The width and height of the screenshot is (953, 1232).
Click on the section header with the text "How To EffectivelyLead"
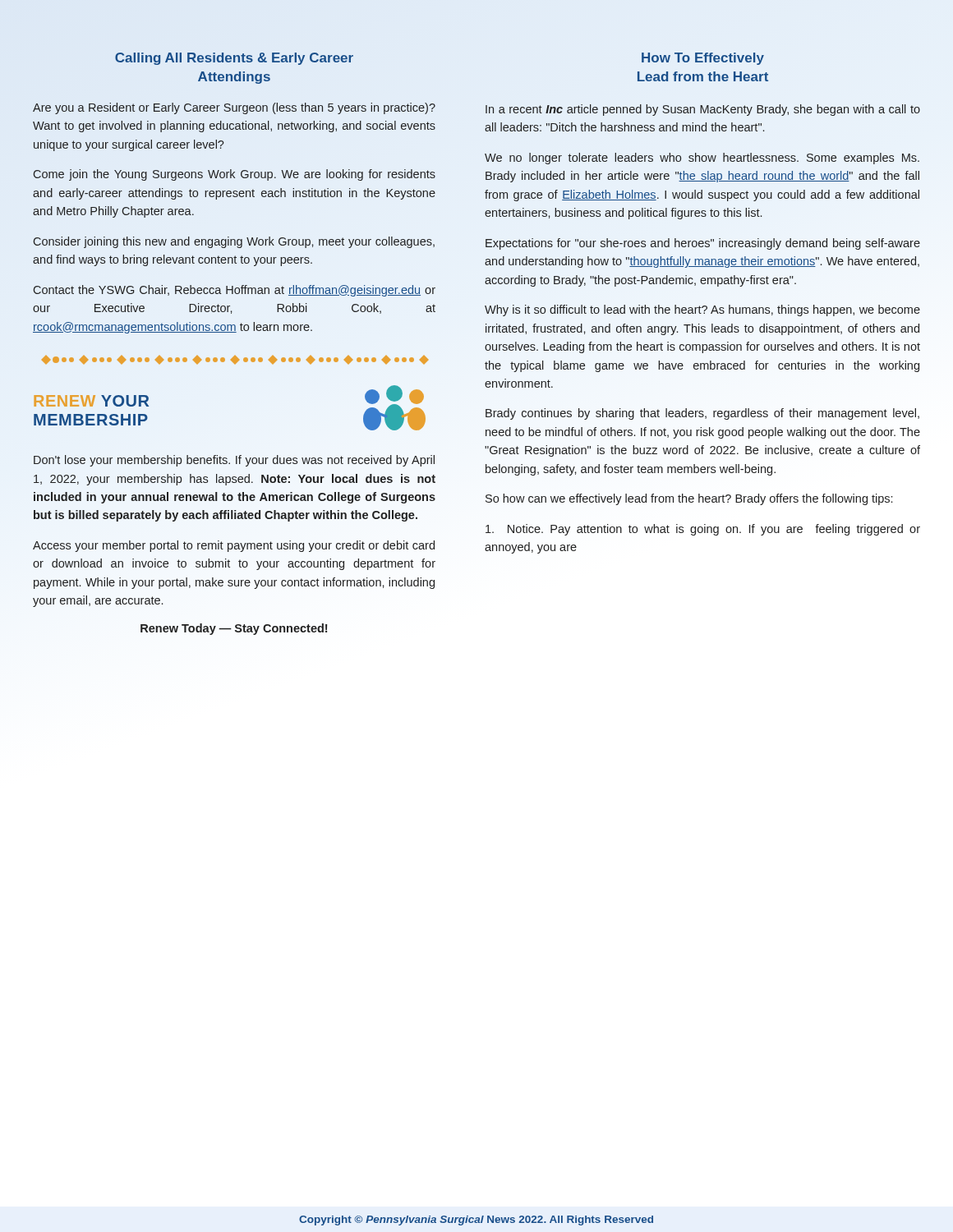click(702, 67)
